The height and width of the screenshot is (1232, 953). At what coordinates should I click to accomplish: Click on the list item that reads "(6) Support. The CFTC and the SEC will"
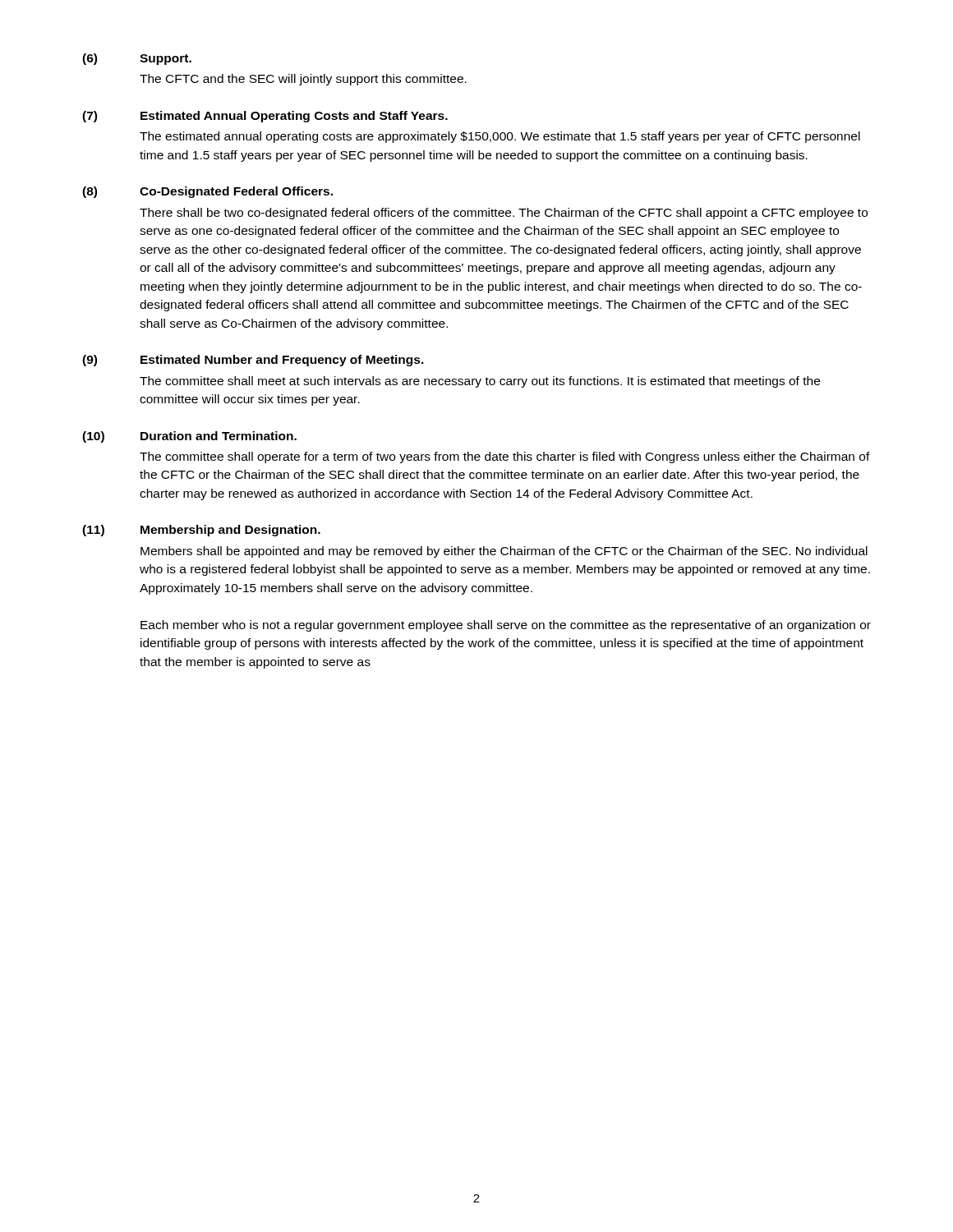[137, 59]
